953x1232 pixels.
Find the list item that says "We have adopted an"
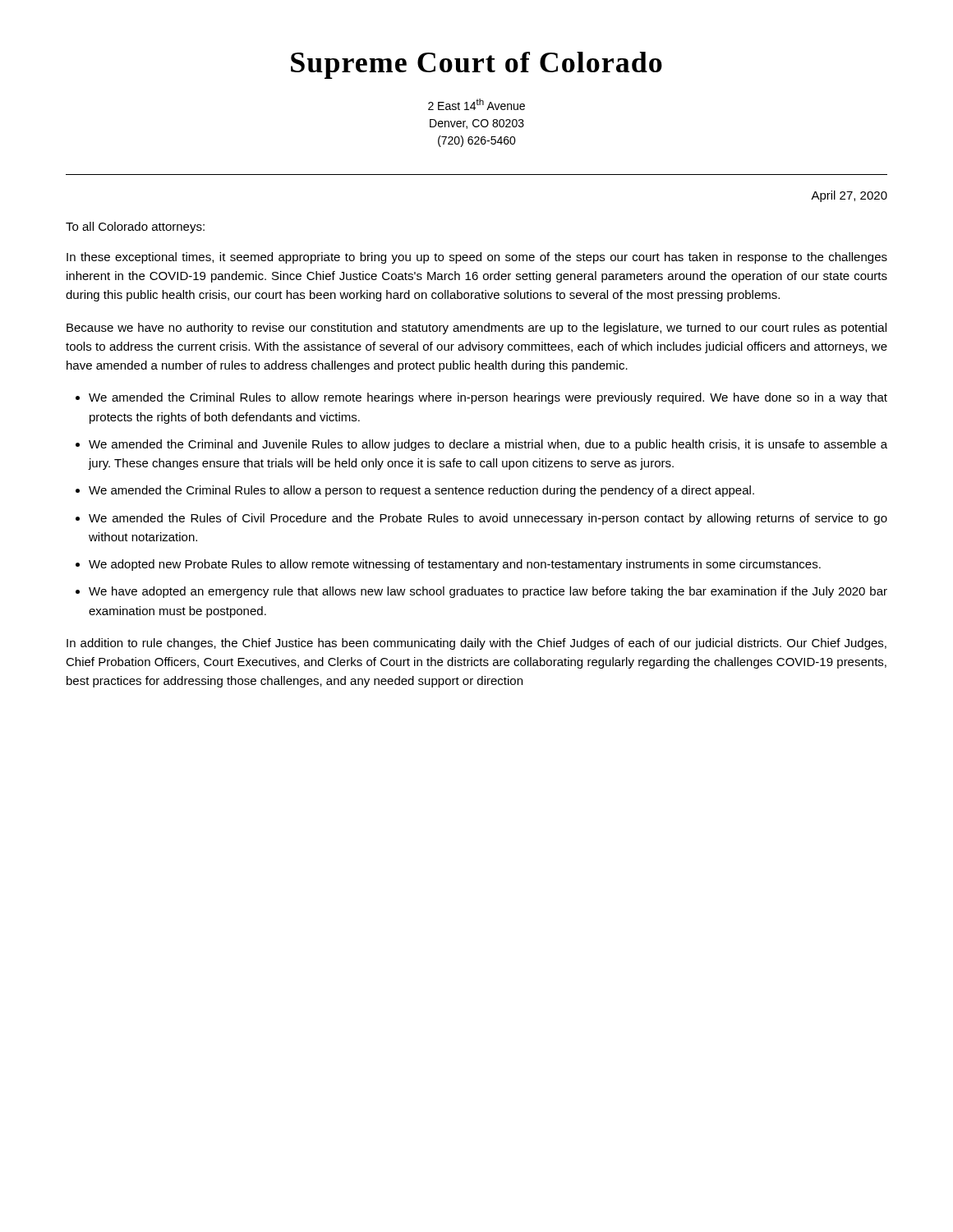[488, 601]
